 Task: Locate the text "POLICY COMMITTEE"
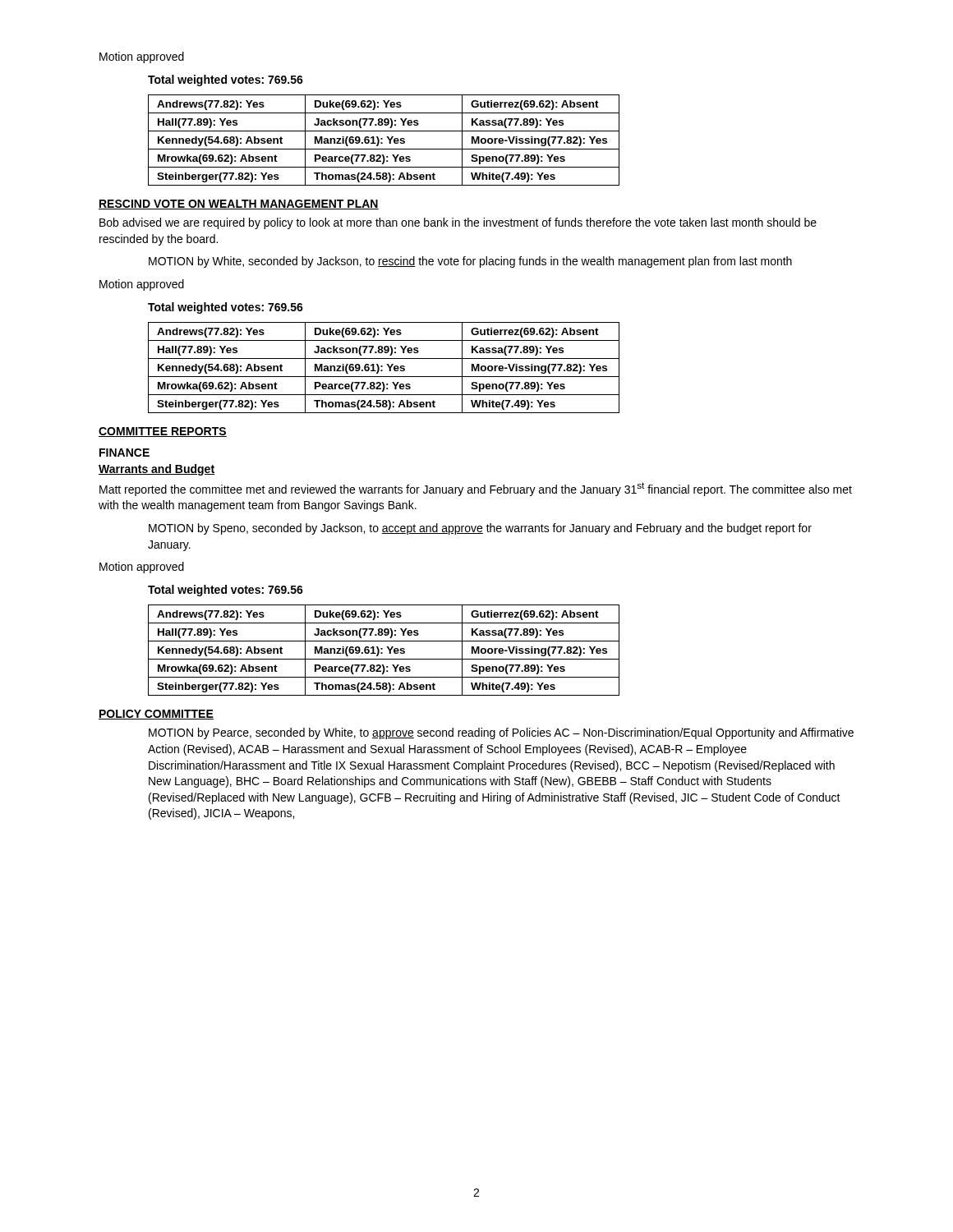pos(156,714)
